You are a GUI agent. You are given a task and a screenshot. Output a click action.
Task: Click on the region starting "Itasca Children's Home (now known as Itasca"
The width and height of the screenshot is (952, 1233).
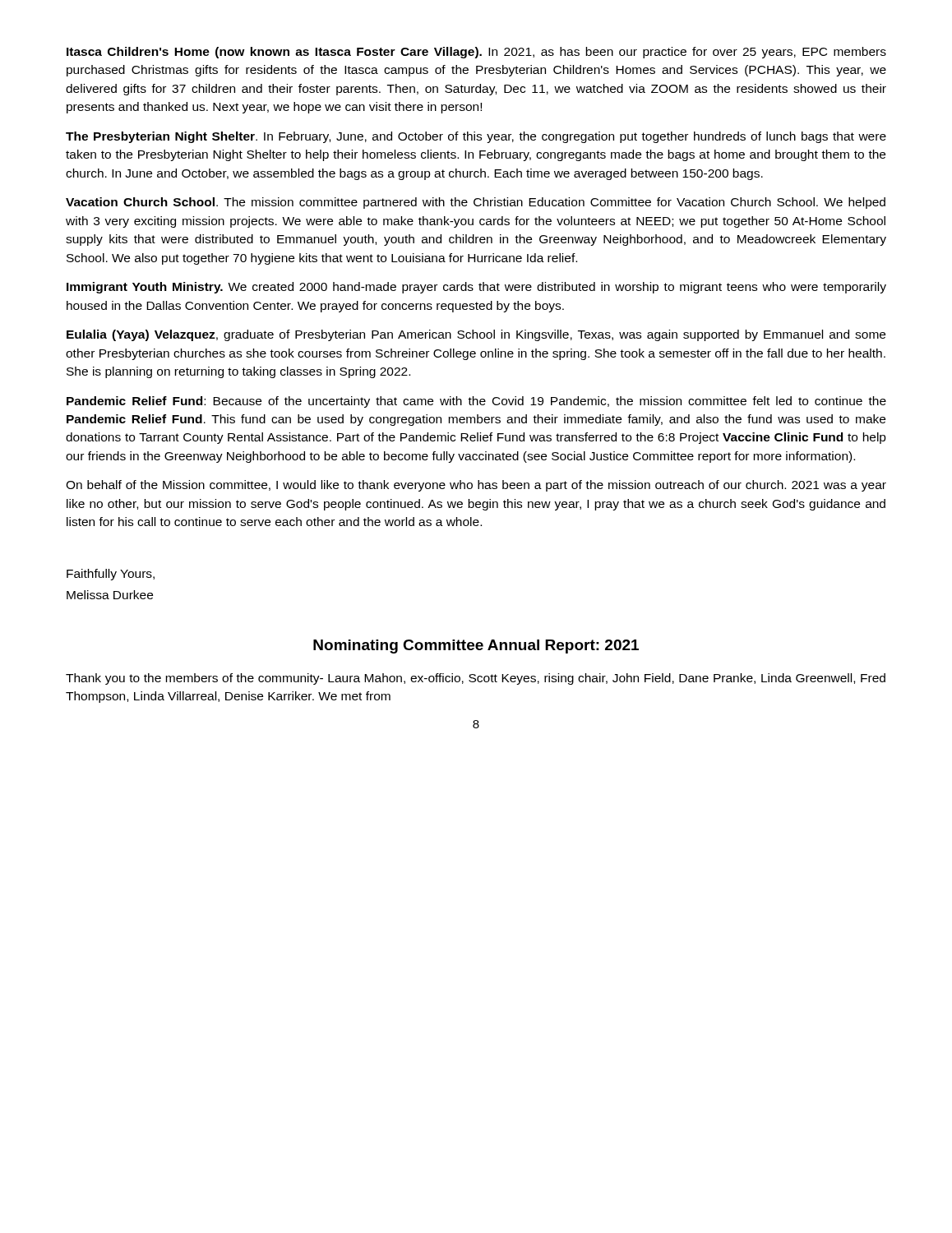coord(476,80)
